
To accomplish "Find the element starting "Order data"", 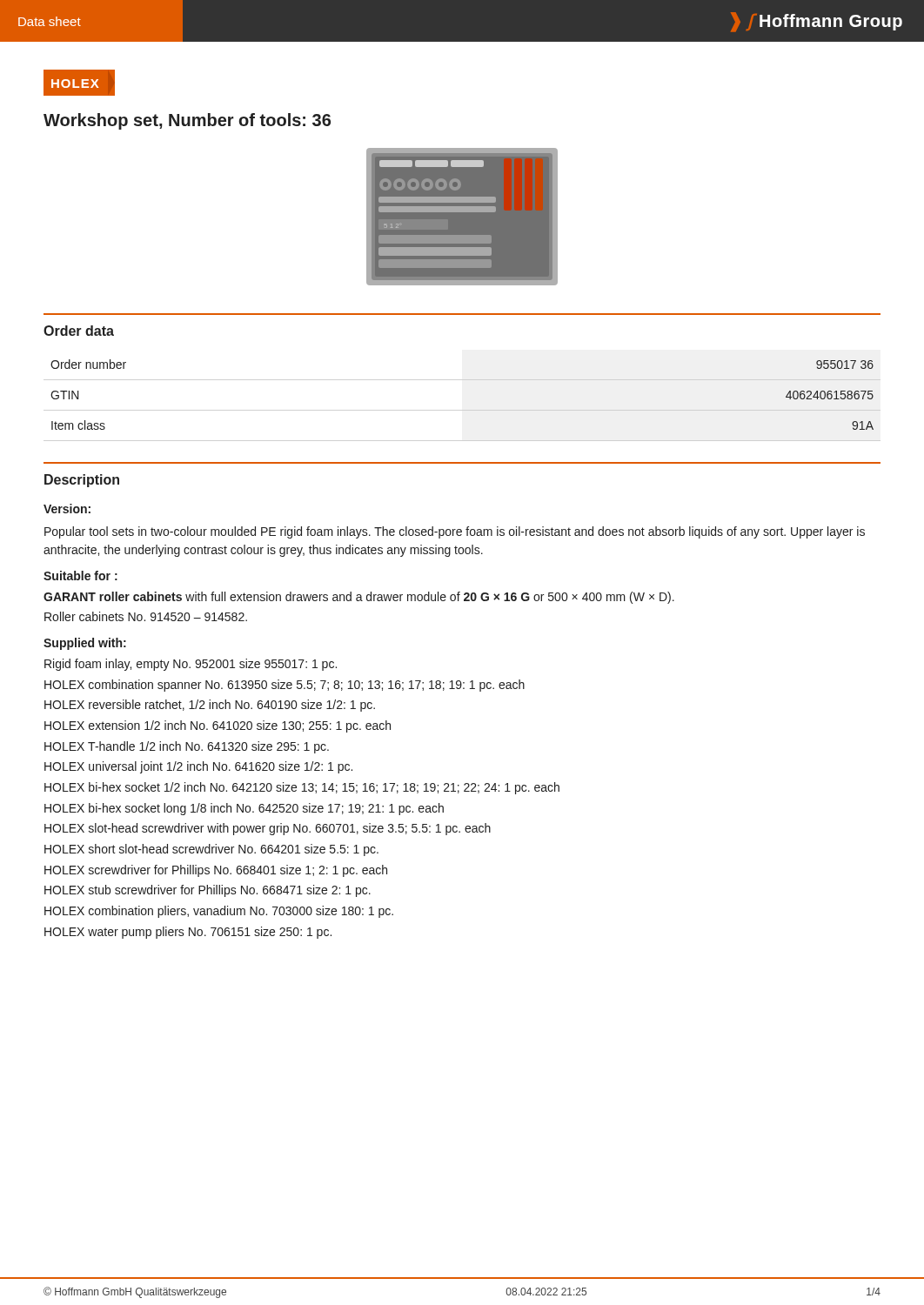I will pos(79,331).
